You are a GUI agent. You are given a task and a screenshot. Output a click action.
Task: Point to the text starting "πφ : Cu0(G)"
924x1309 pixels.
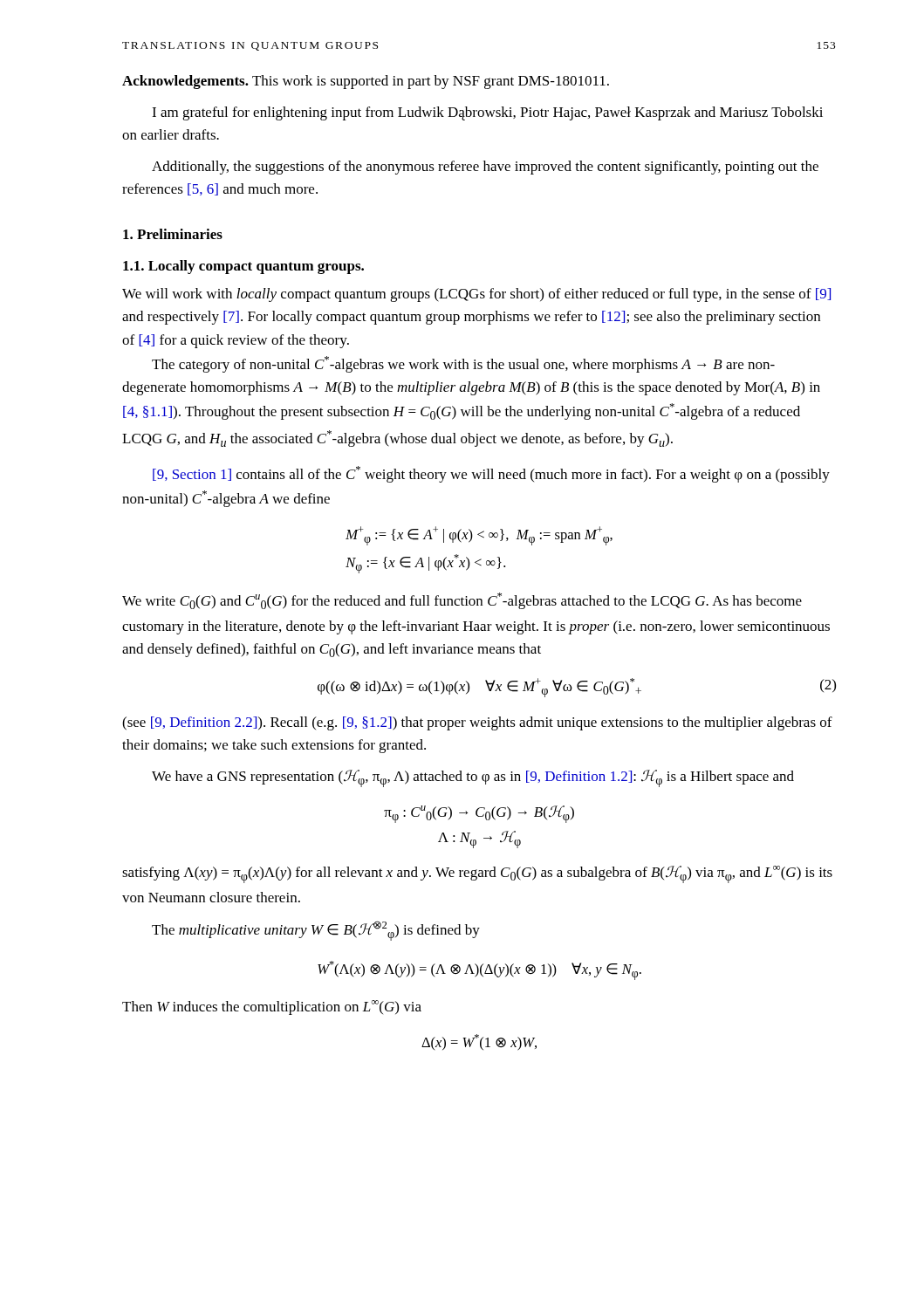click(x=479, y=826)
